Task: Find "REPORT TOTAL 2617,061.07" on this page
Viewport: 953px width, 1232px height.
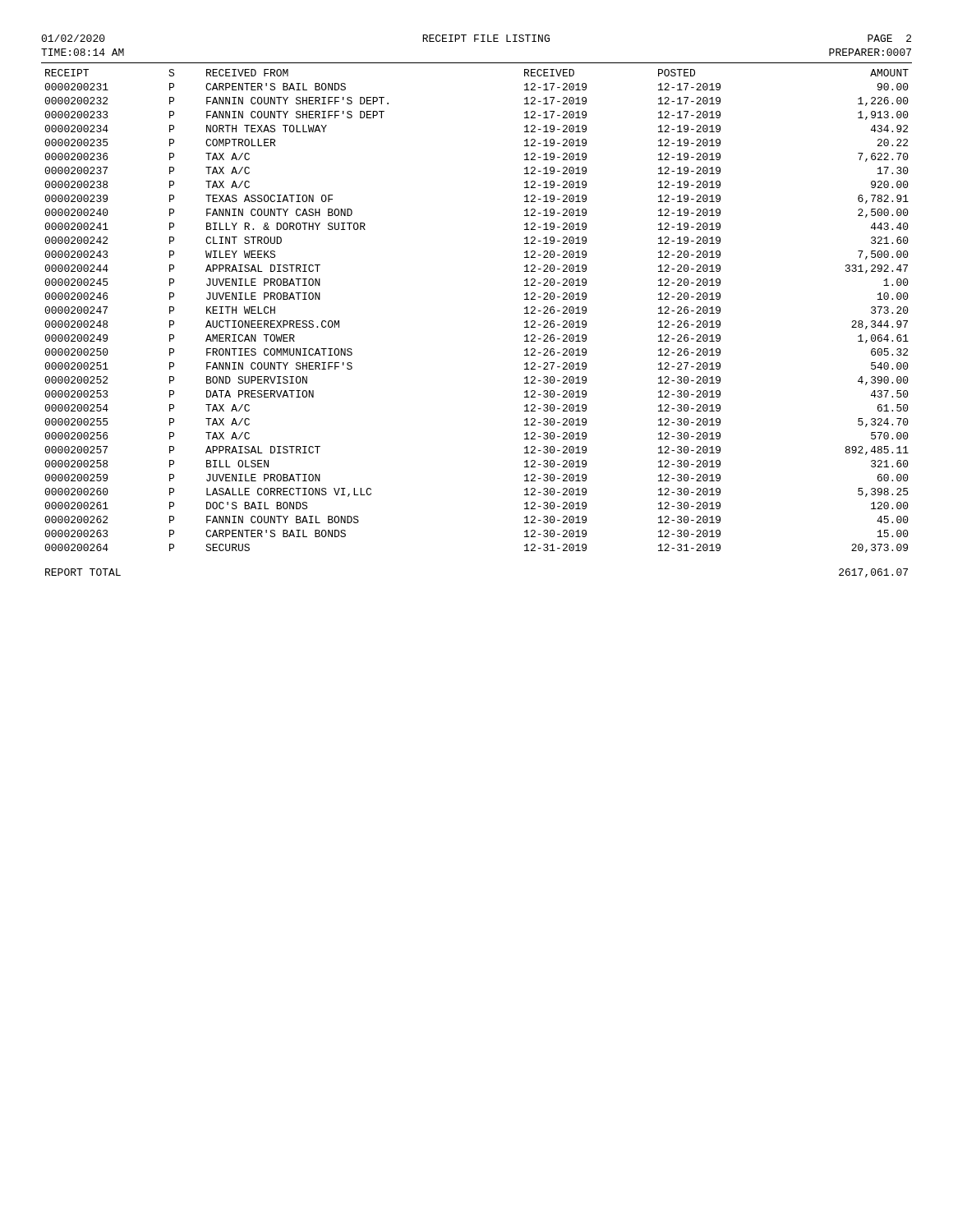Action: (x=75, y=572)
